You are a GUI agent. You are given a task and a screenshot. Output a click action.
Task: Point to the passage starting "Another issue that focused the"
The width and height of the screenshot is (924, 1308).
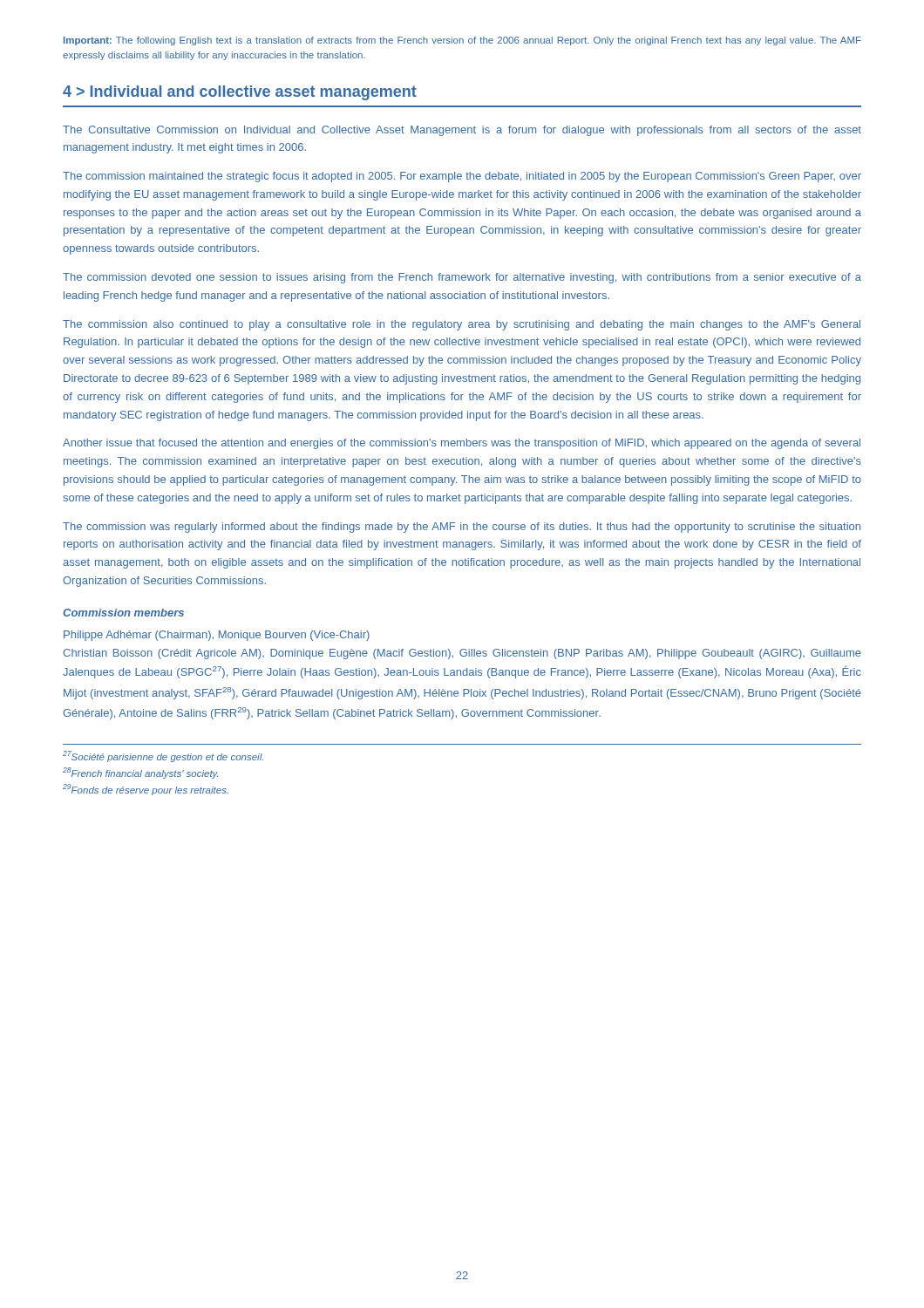[462, 470]
